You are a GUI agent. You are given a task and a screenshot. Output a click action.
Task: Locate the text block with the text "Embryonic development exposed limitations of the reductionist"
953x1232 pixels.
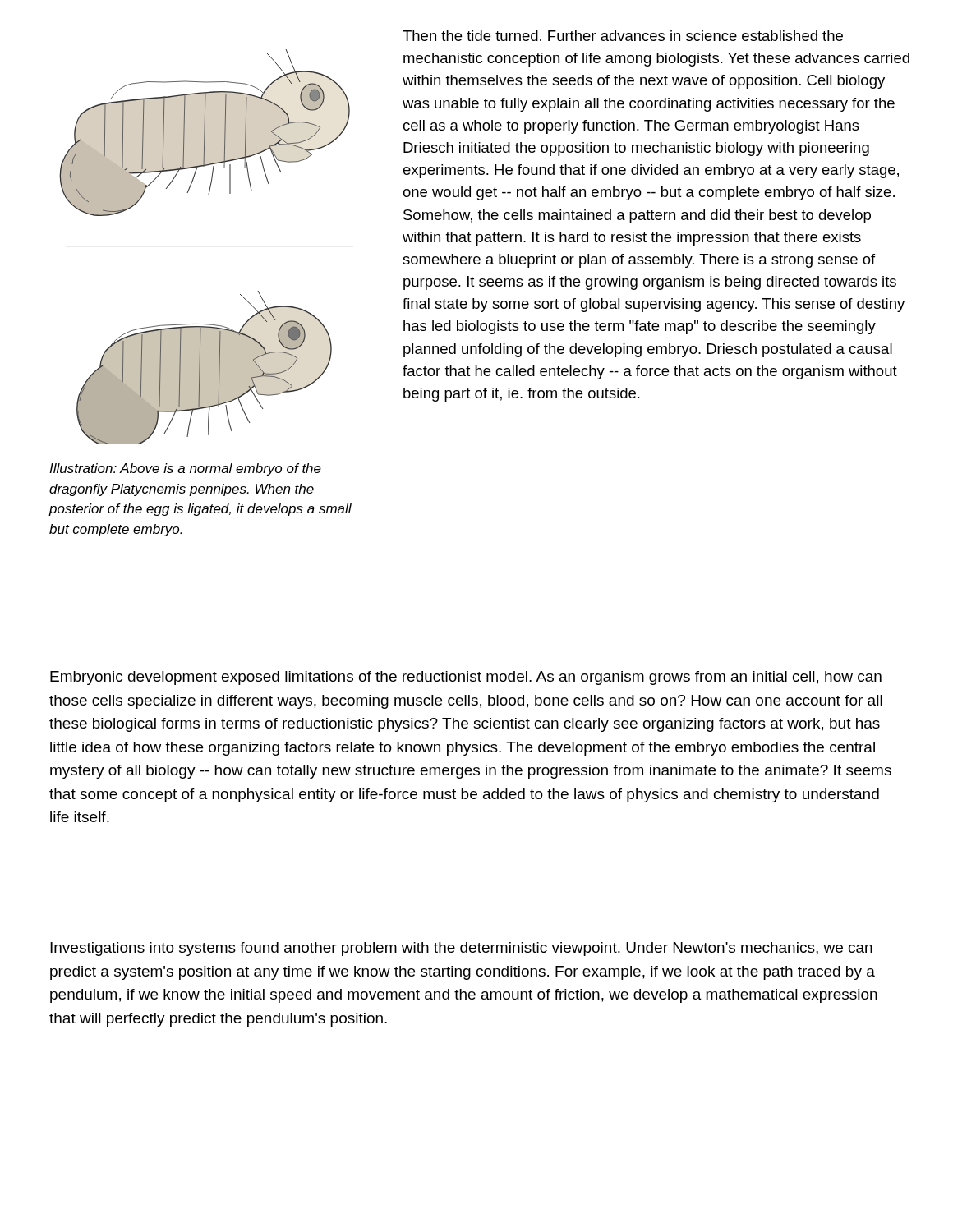[x=470, y=747]
